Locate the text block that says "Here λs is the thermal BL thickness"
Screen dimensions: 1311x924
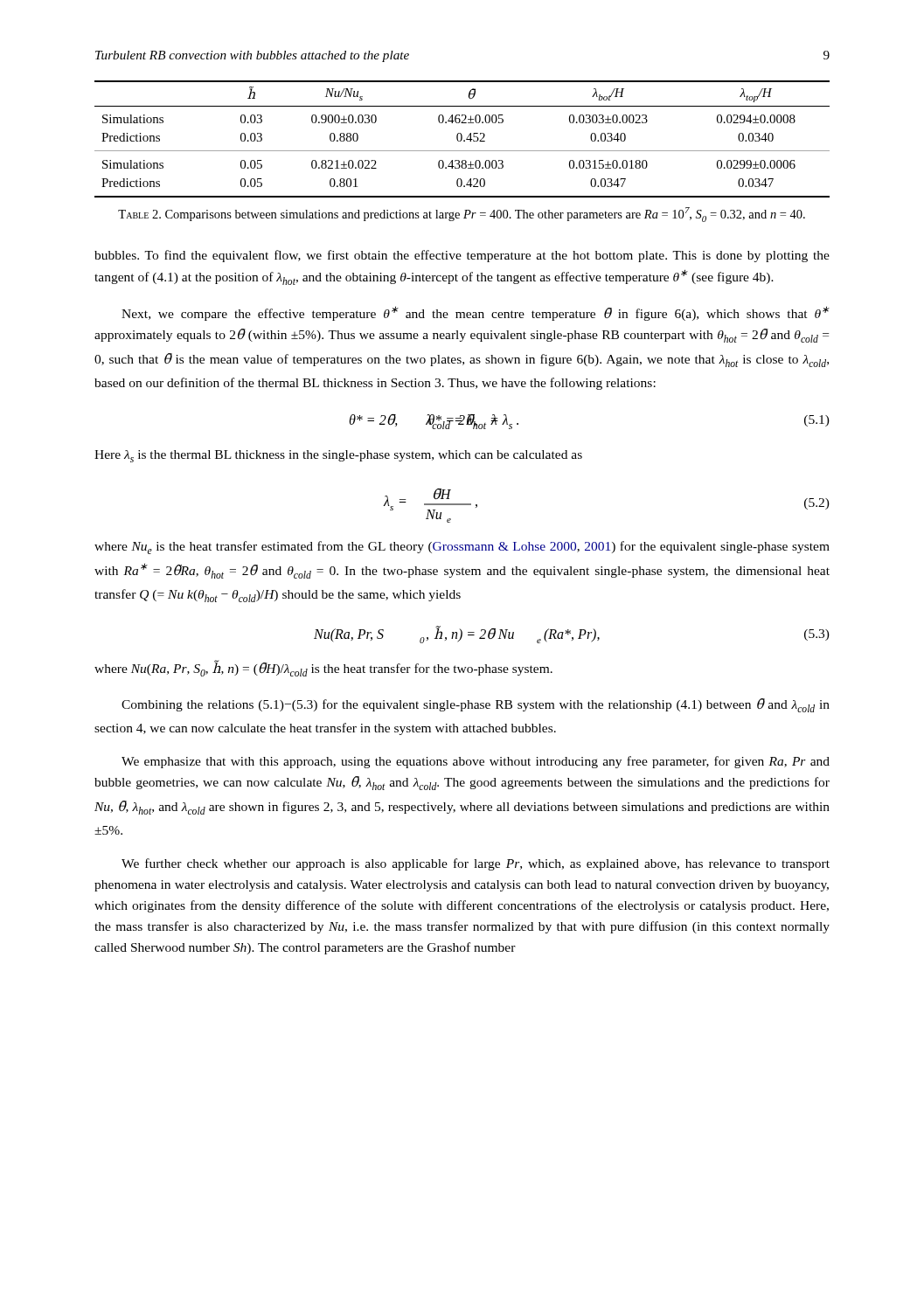[338, 456]
